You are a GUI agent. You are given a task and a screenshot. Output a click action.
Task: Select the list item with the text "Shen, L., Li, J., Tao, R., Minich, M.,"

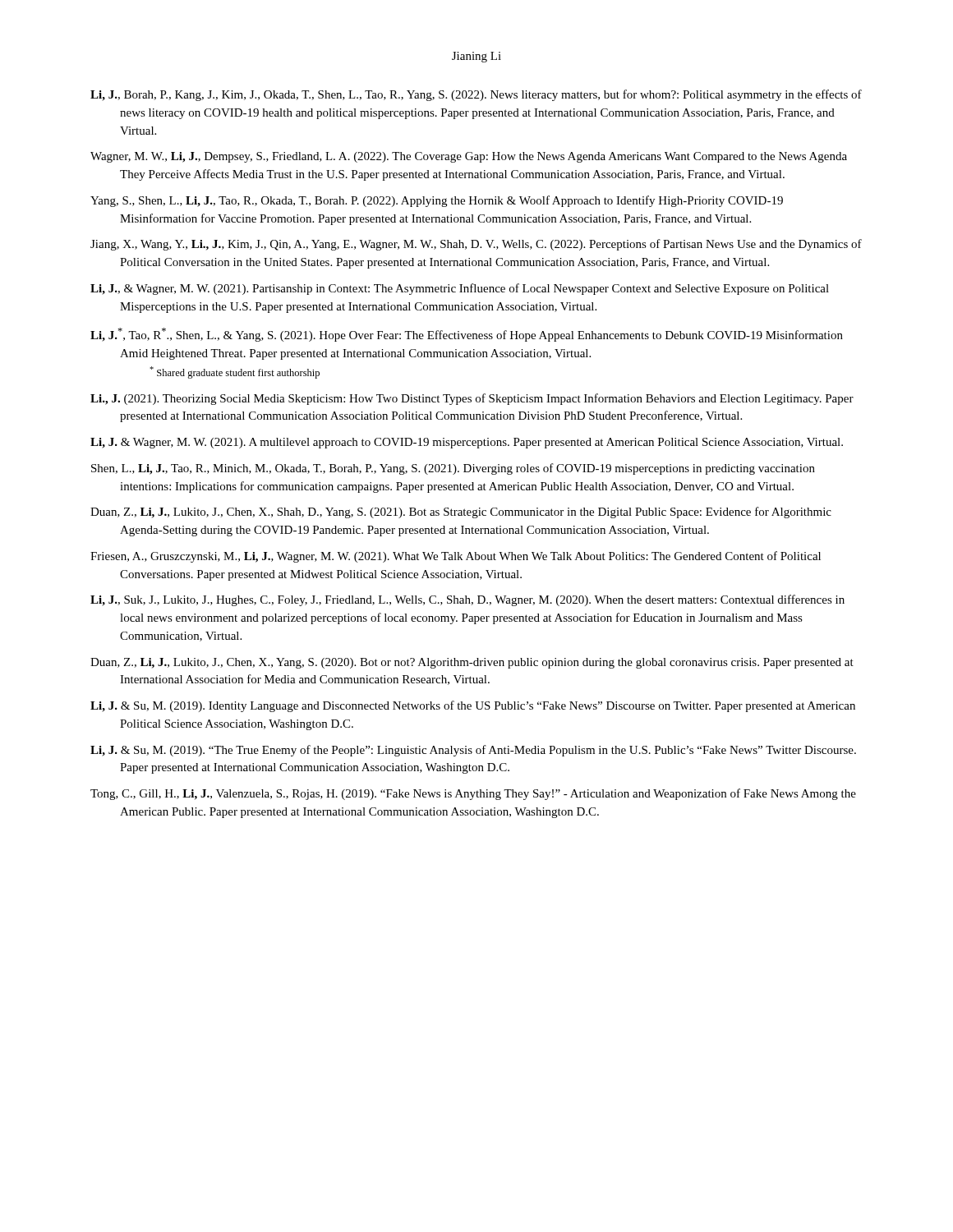click(x=453, y=477)
